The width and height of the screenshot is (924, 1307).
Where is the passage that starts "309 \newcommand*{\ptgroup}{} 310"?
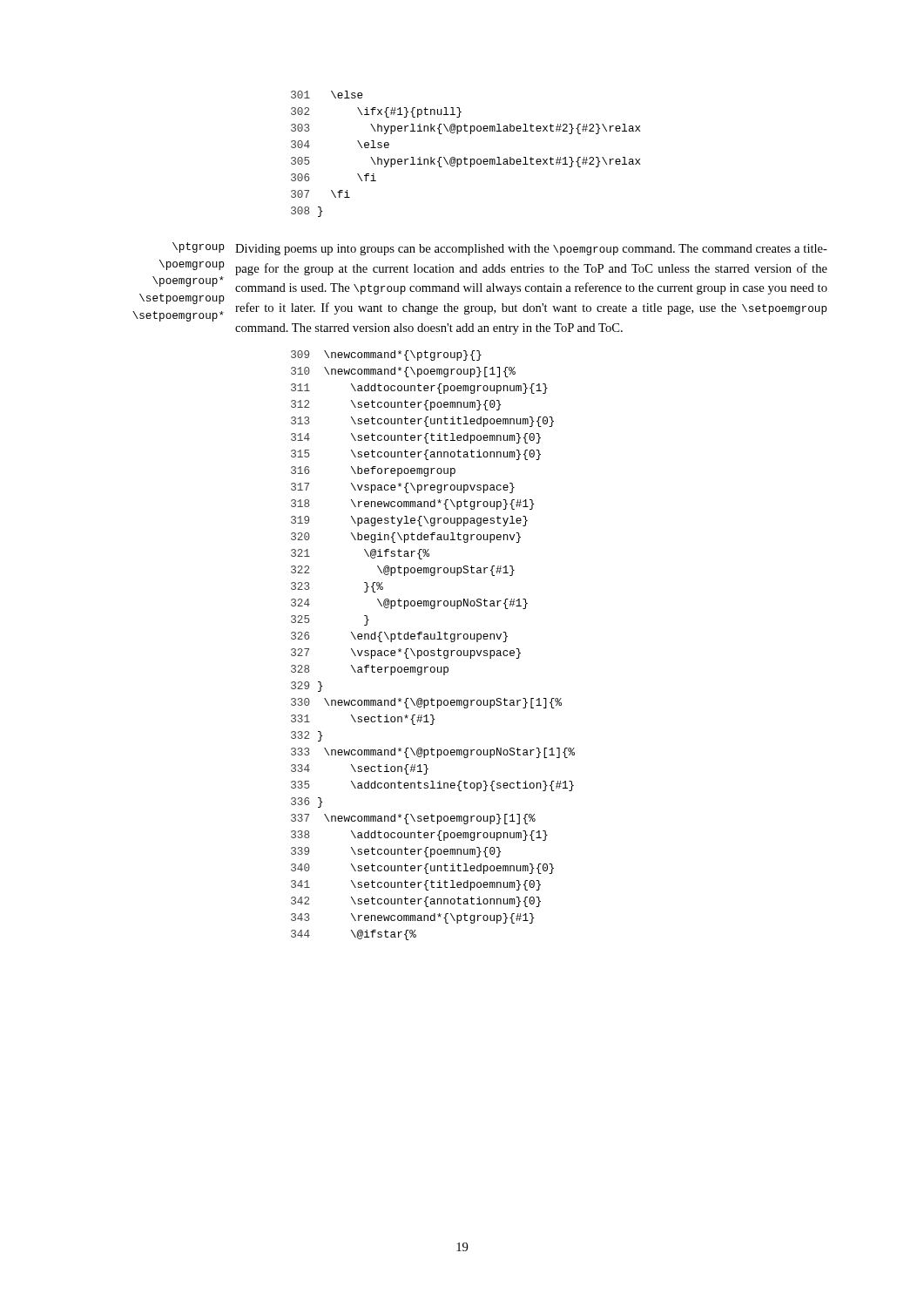pos(386,356)
